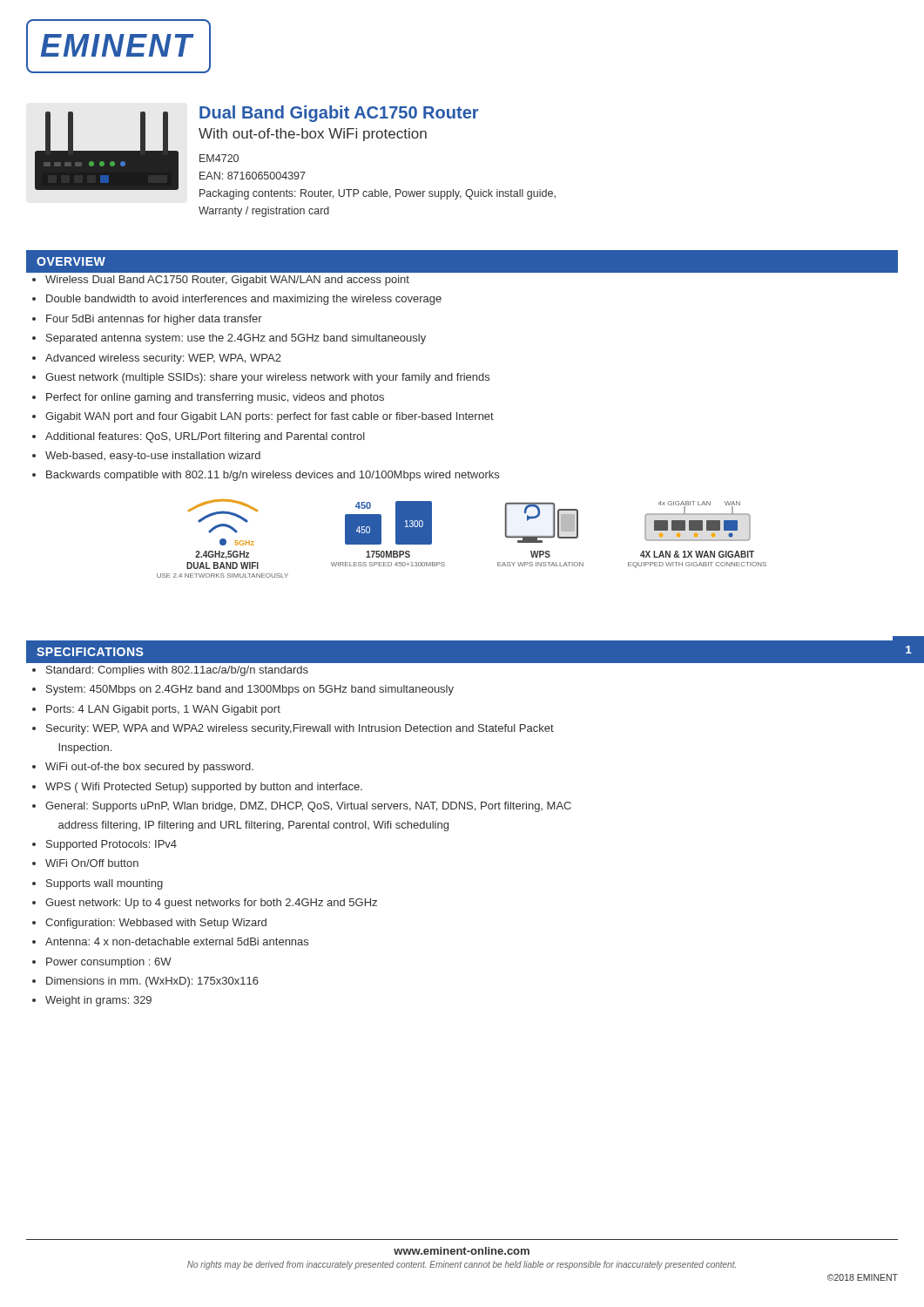Select the list item containing "Standard: Complies with"
Image resolution: width=924 pixels, height=1307 pixels.
tap(177, 670)
